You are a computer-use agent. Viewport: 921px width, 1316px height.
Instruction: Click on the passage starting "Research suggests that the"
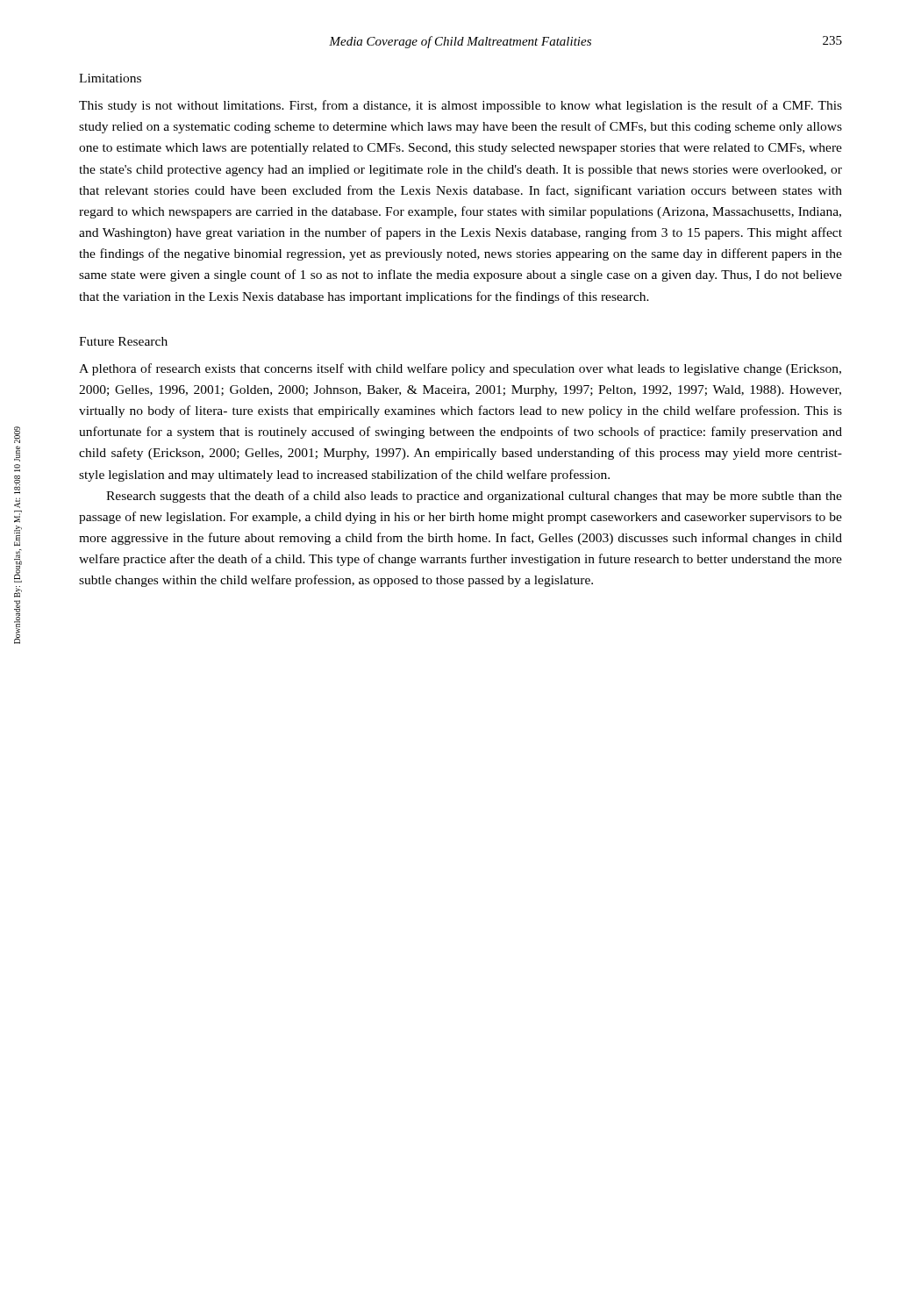(460, 537)
